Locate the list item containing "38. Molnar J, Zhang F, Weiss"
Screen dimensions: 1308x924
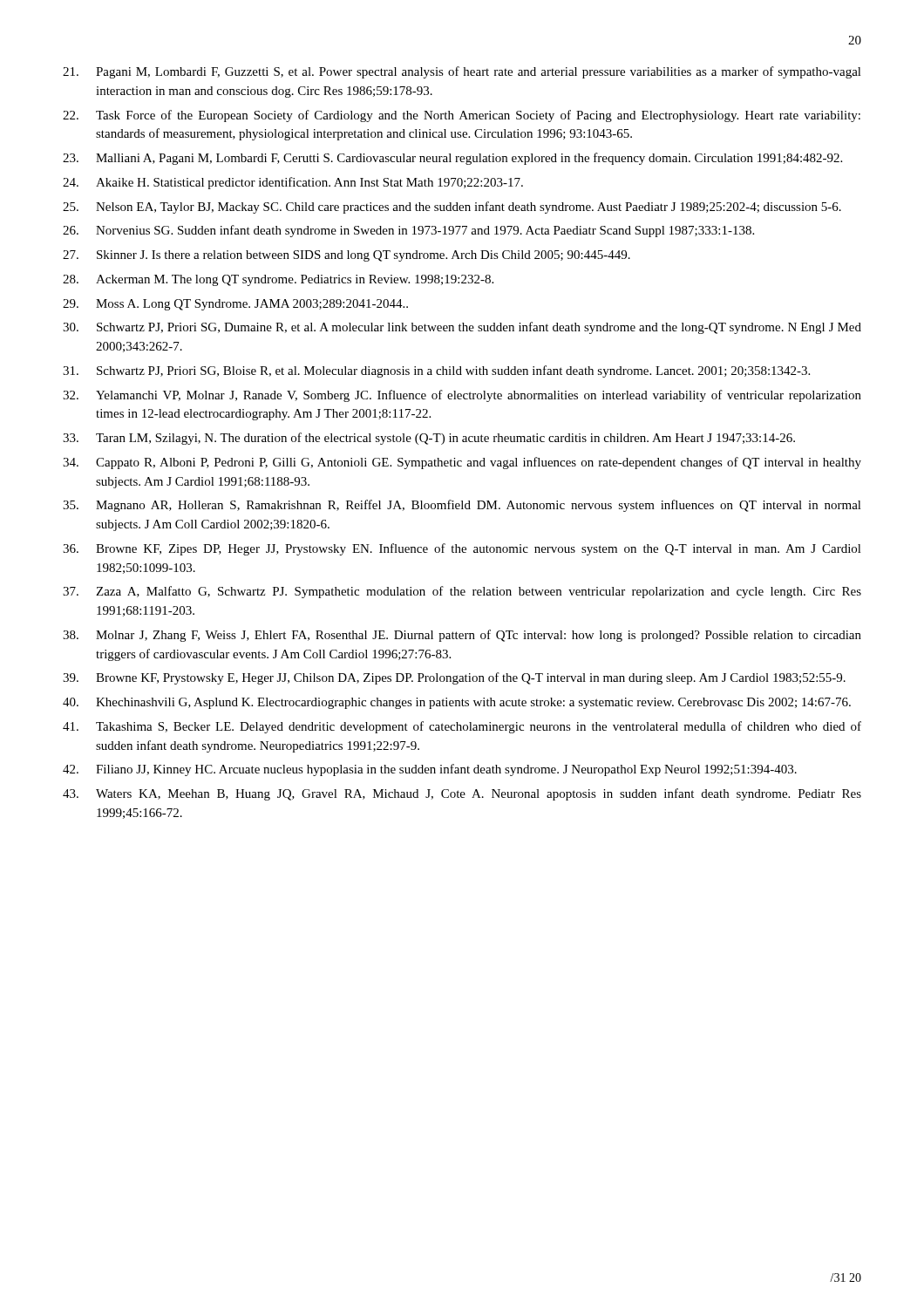point(462,645)
